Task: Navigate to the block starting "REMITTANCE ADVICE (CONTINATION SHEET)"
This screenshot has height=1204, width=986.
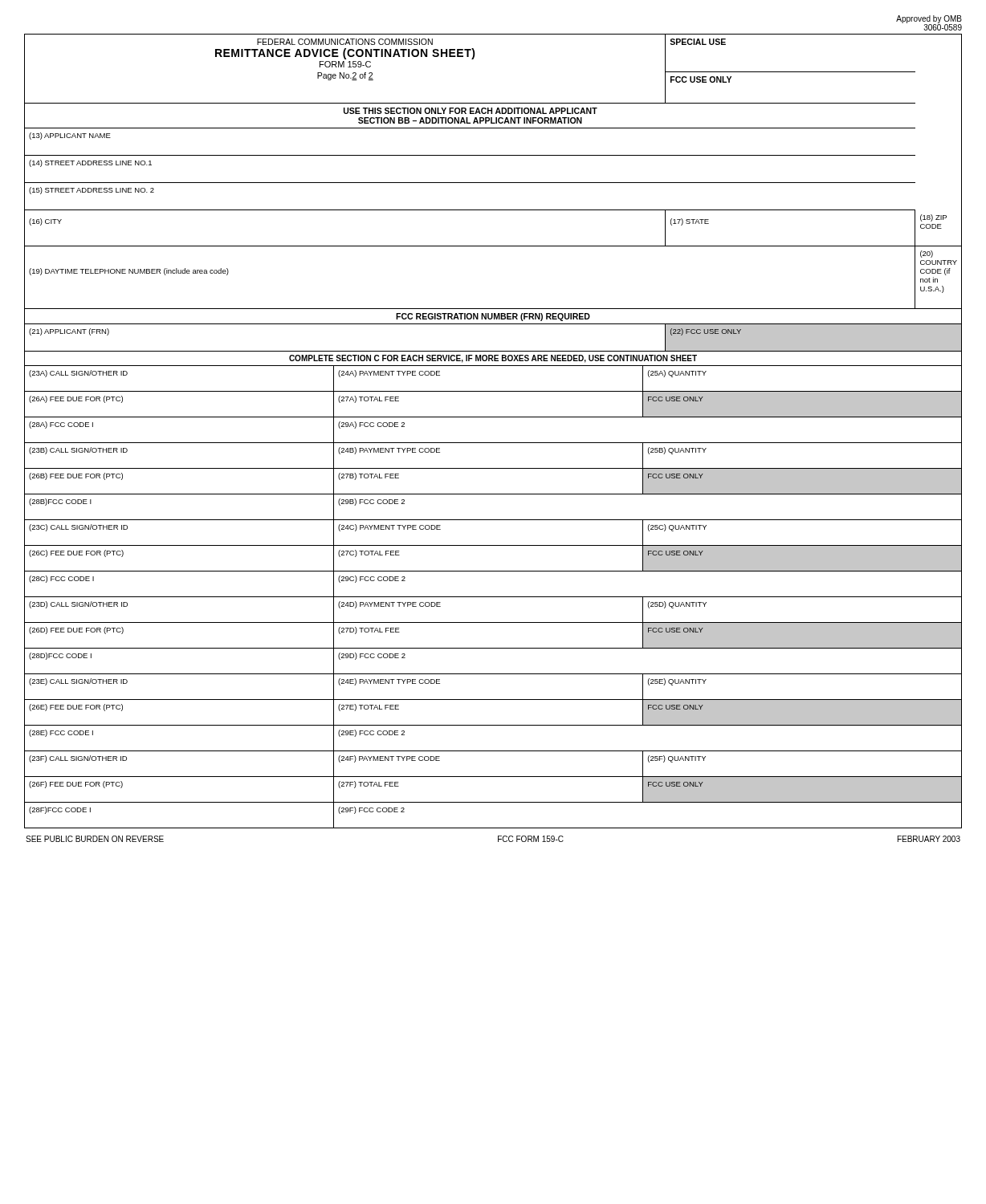Action: coord(345,53)
